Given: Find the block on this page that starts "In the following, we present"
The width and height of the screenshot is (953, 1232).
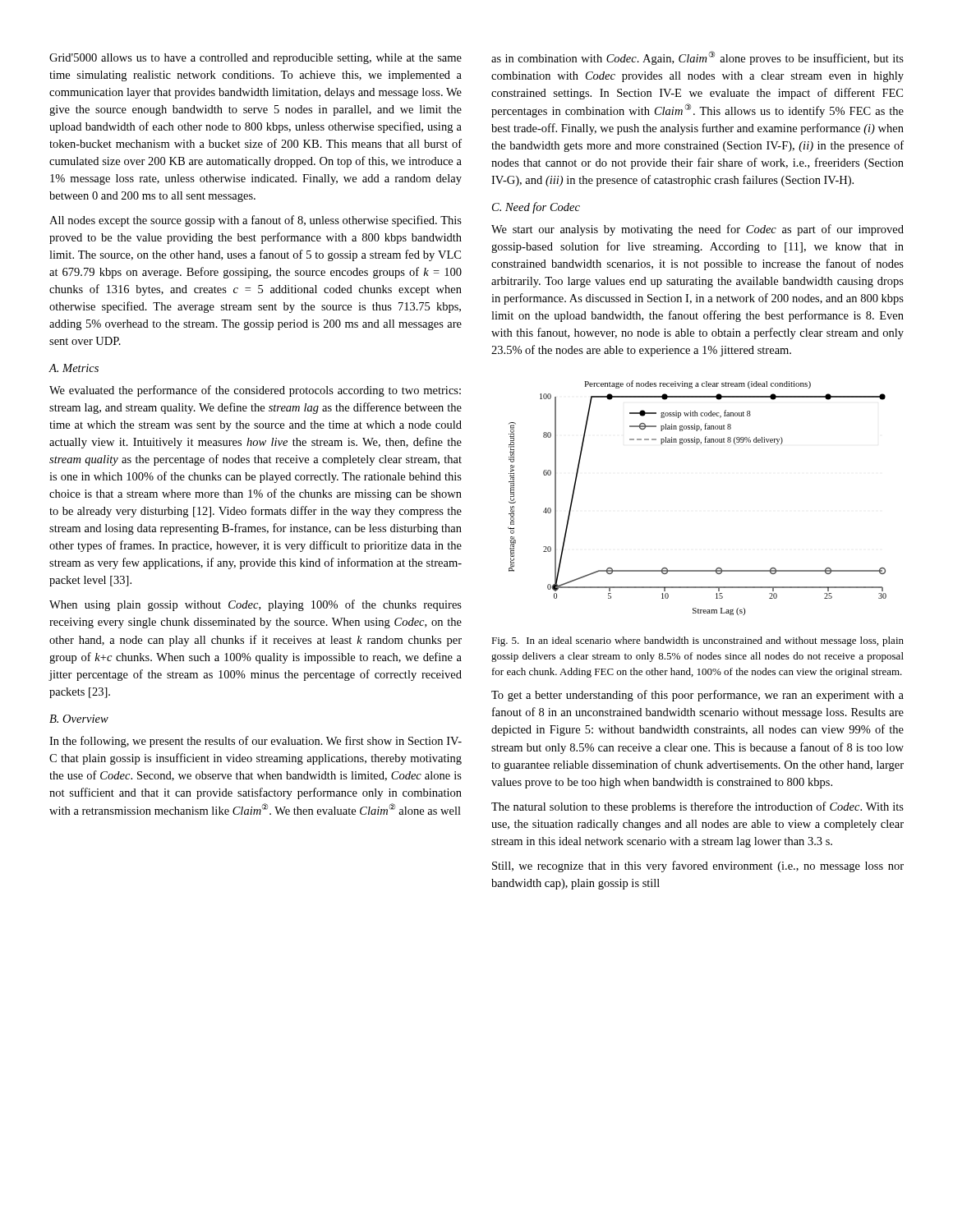Looking at the screenshot, I should (x=255, y=776).
